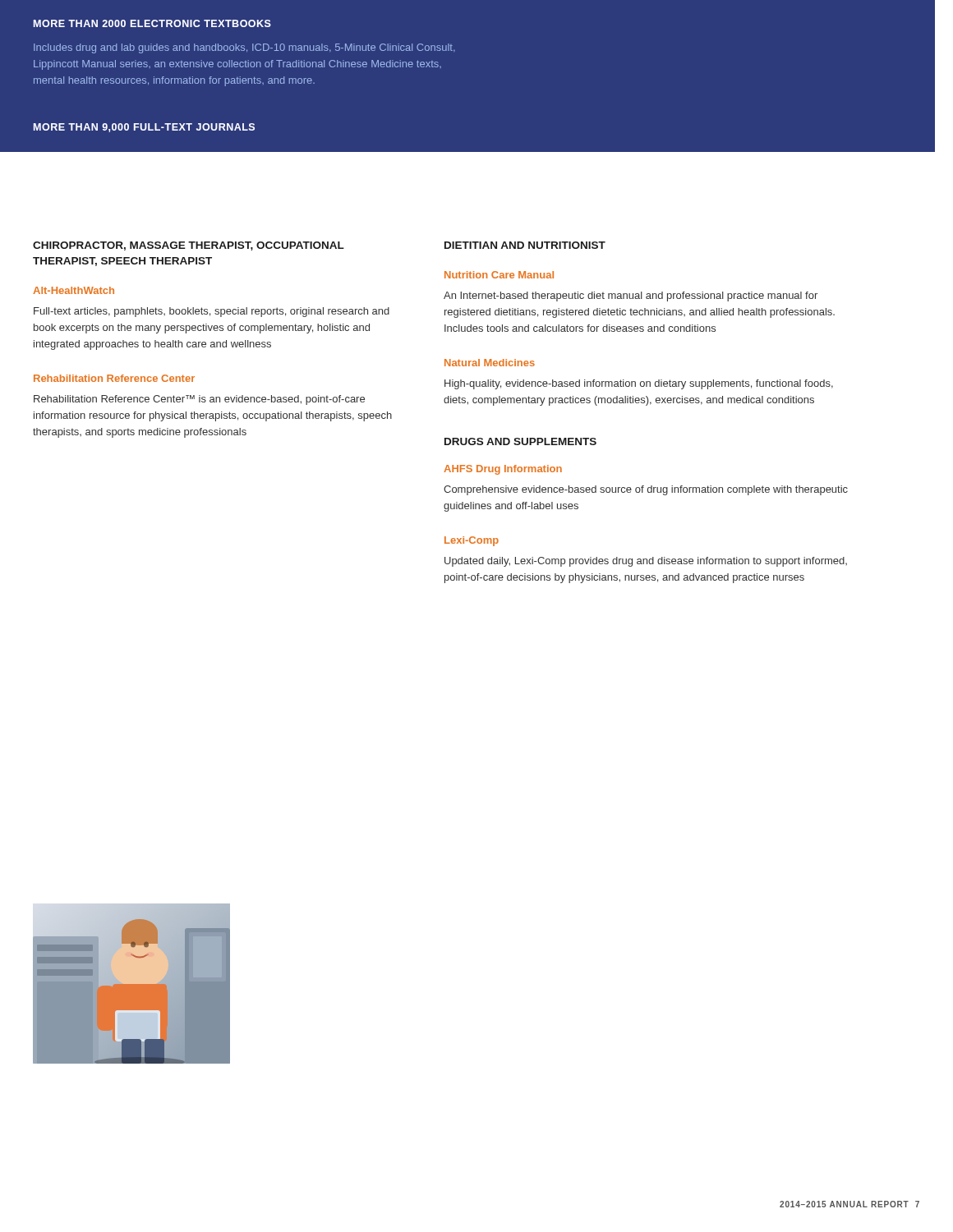The width and height of the screenshot is (953, 1232).
Task: Click on the block starting "Includes drug and lab guides and handbooks,"
Action: coord(244,64)
